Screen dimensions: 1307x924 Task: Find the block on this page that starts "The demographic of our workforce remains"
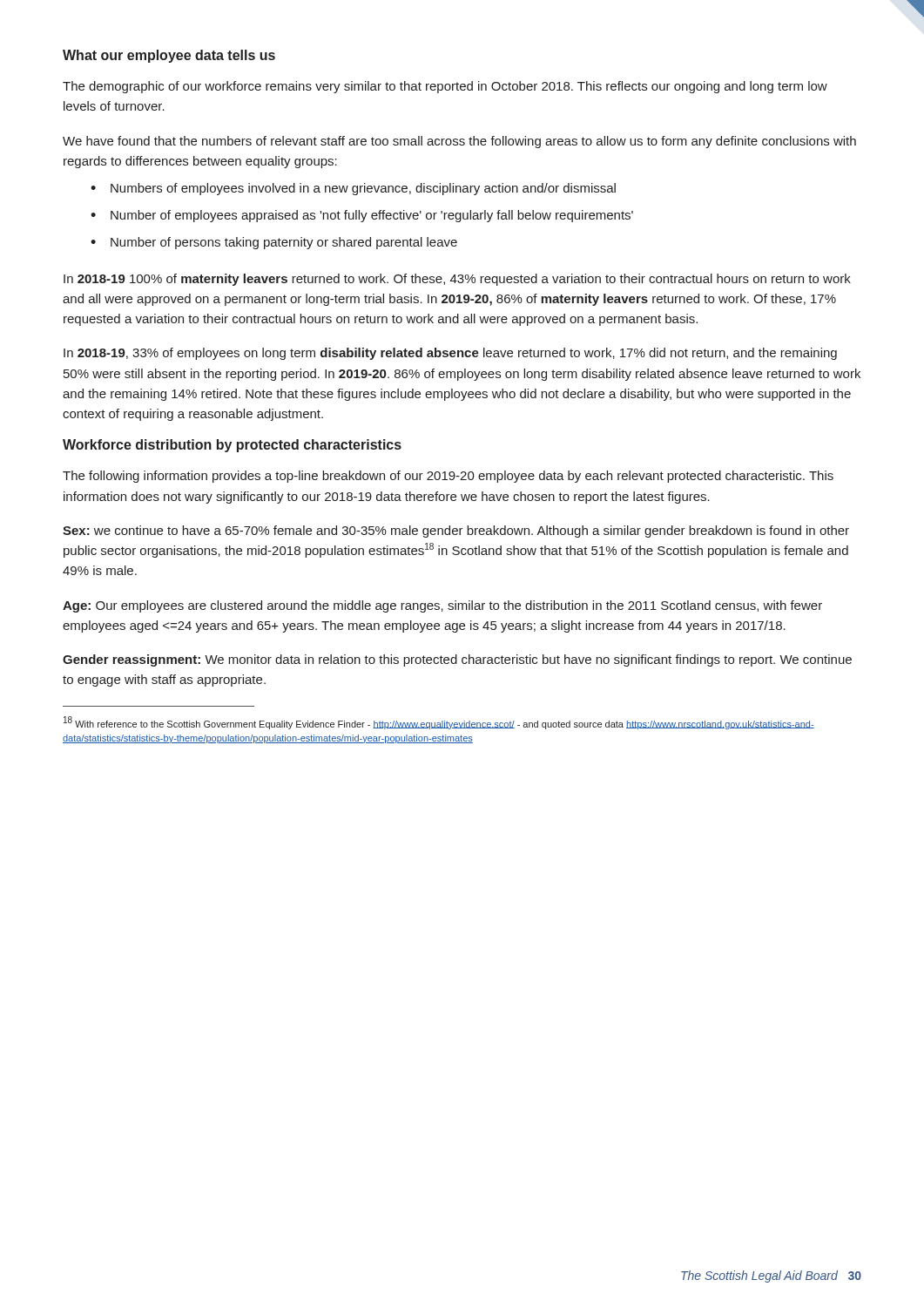445,96
